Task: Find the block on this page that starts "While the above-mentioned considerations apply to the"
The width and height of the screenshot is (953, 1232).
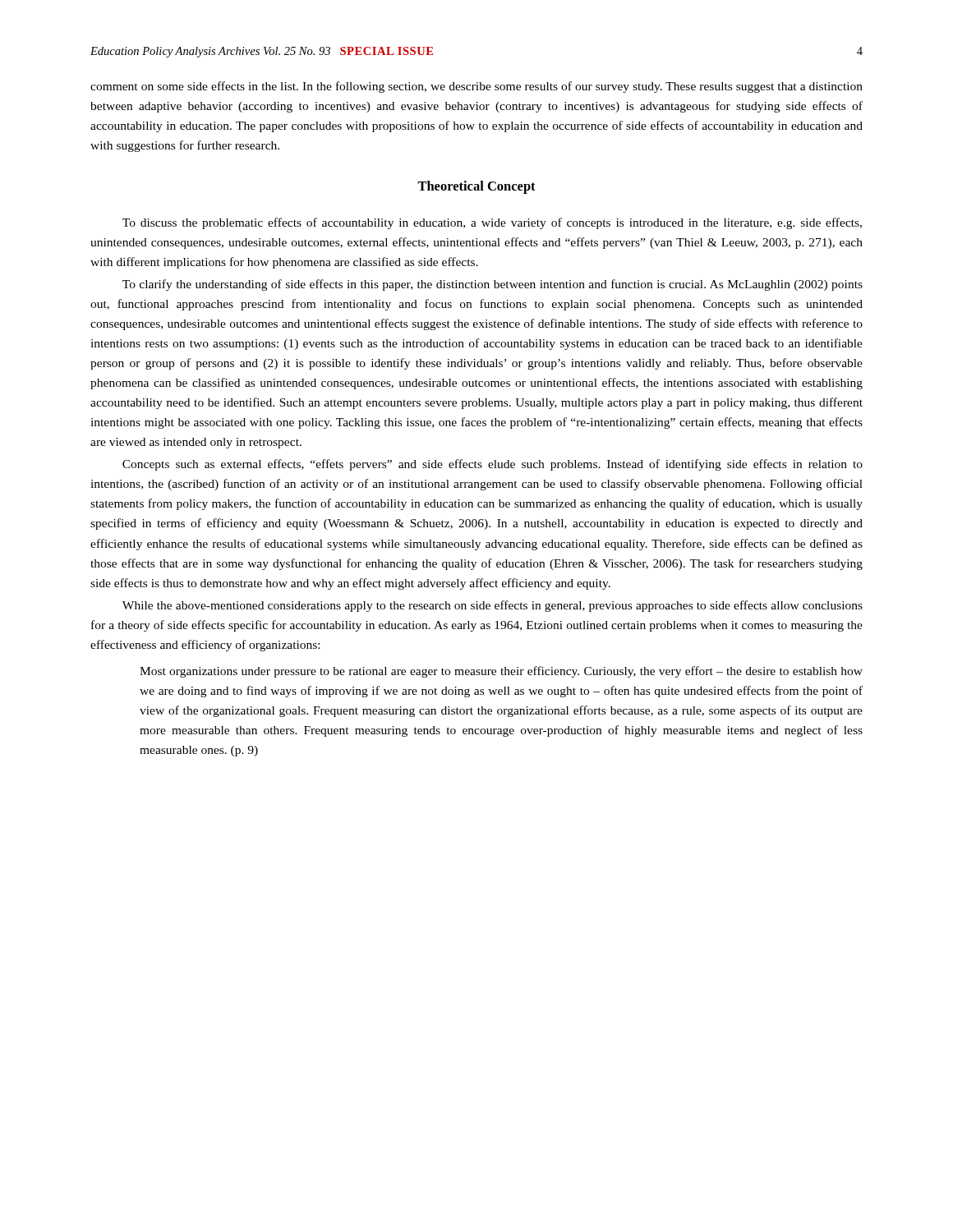Action: pyautogui.click(x=476, y=625)
